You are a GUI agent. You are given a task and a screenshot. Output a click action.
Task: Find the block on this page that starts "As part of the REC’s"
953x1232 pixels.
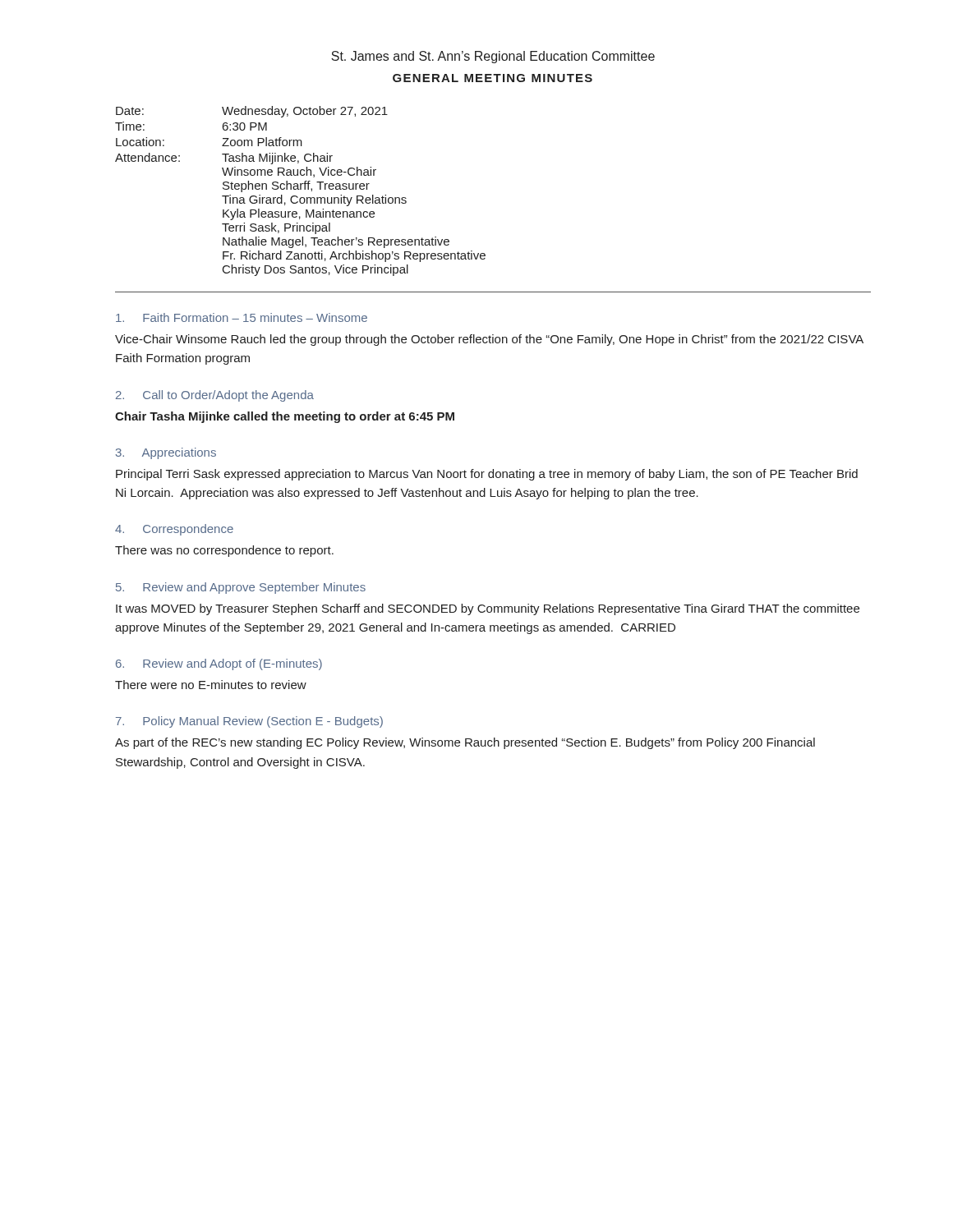pyautogui.click(x=465, y=752)
